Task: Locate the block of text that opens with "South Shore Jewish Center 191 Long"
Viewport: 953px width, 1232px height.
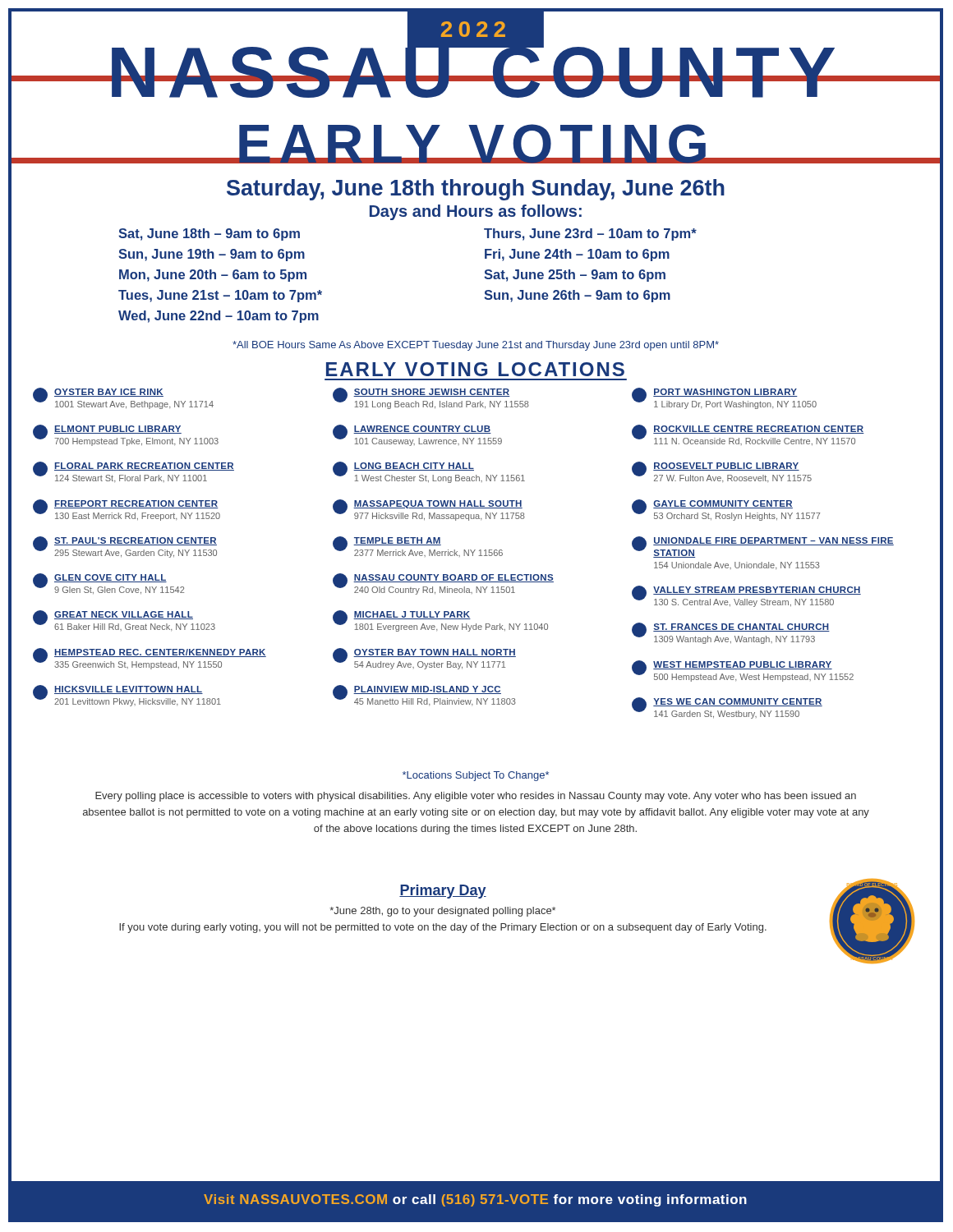Action: 476,398
